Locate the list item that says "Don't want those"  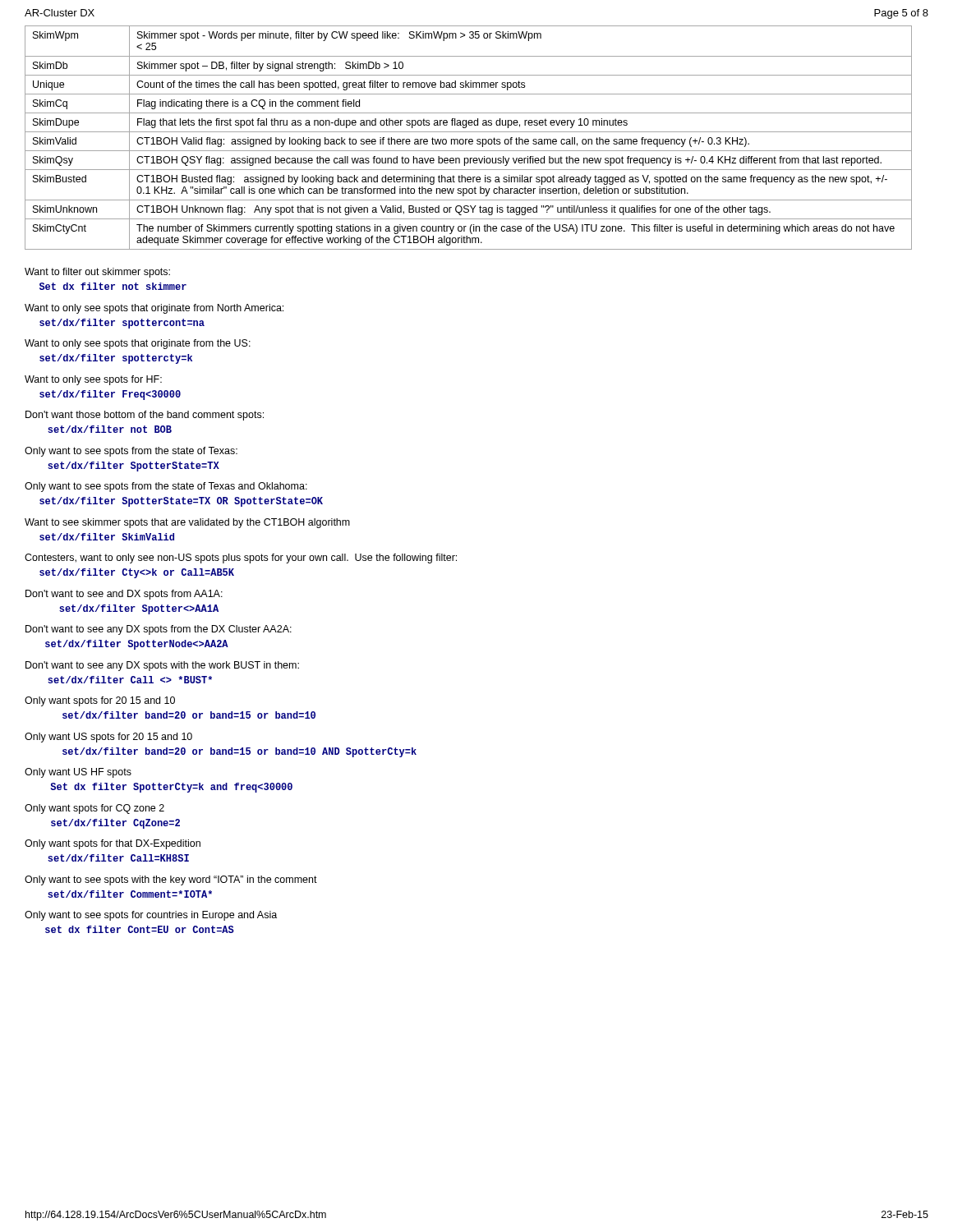point(145,423)
